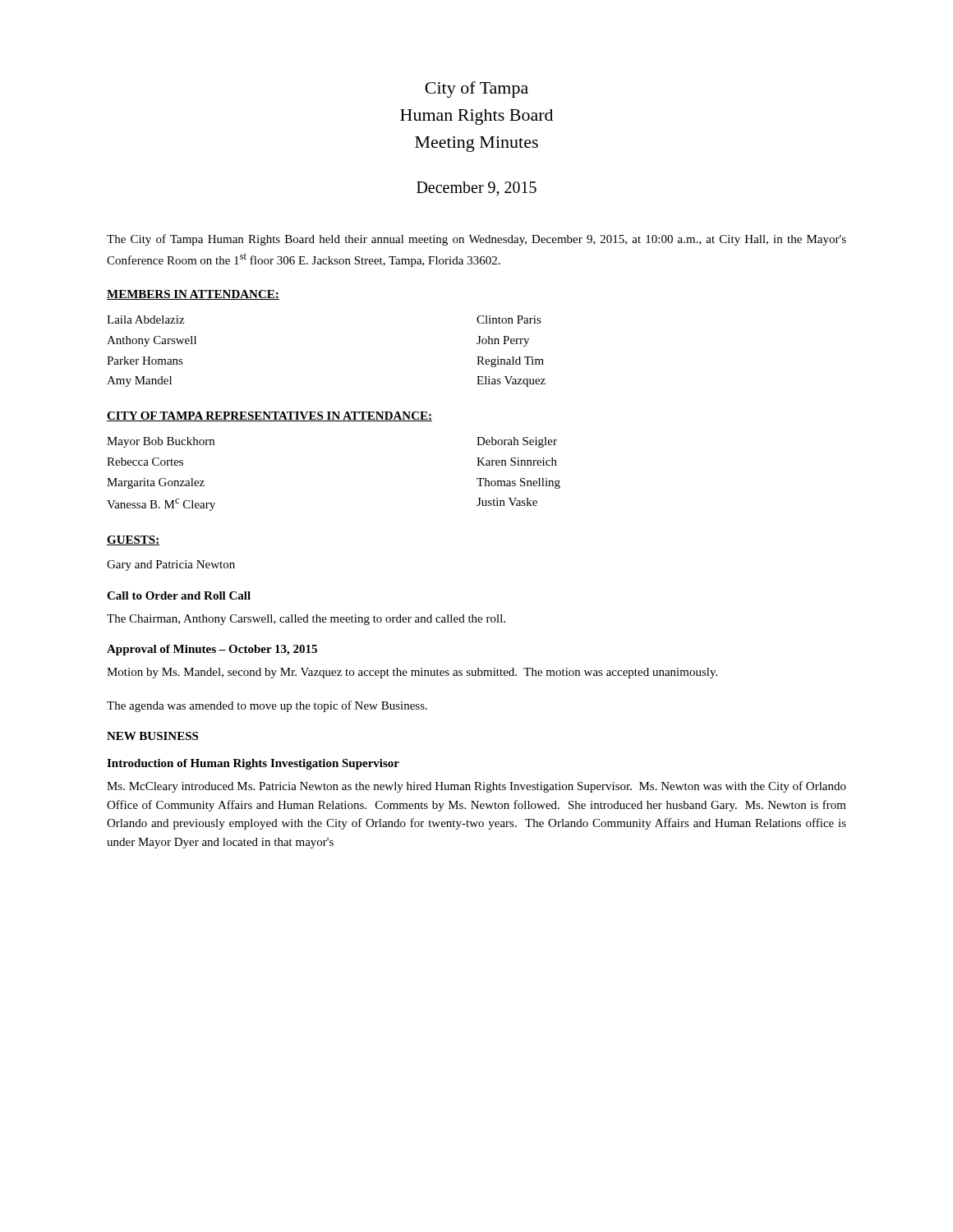Viewport: 953px width, 1232px height.
Task: Find the text block with the text "The City of Tampa Human Rights"
Action: (x=476, y=249)
